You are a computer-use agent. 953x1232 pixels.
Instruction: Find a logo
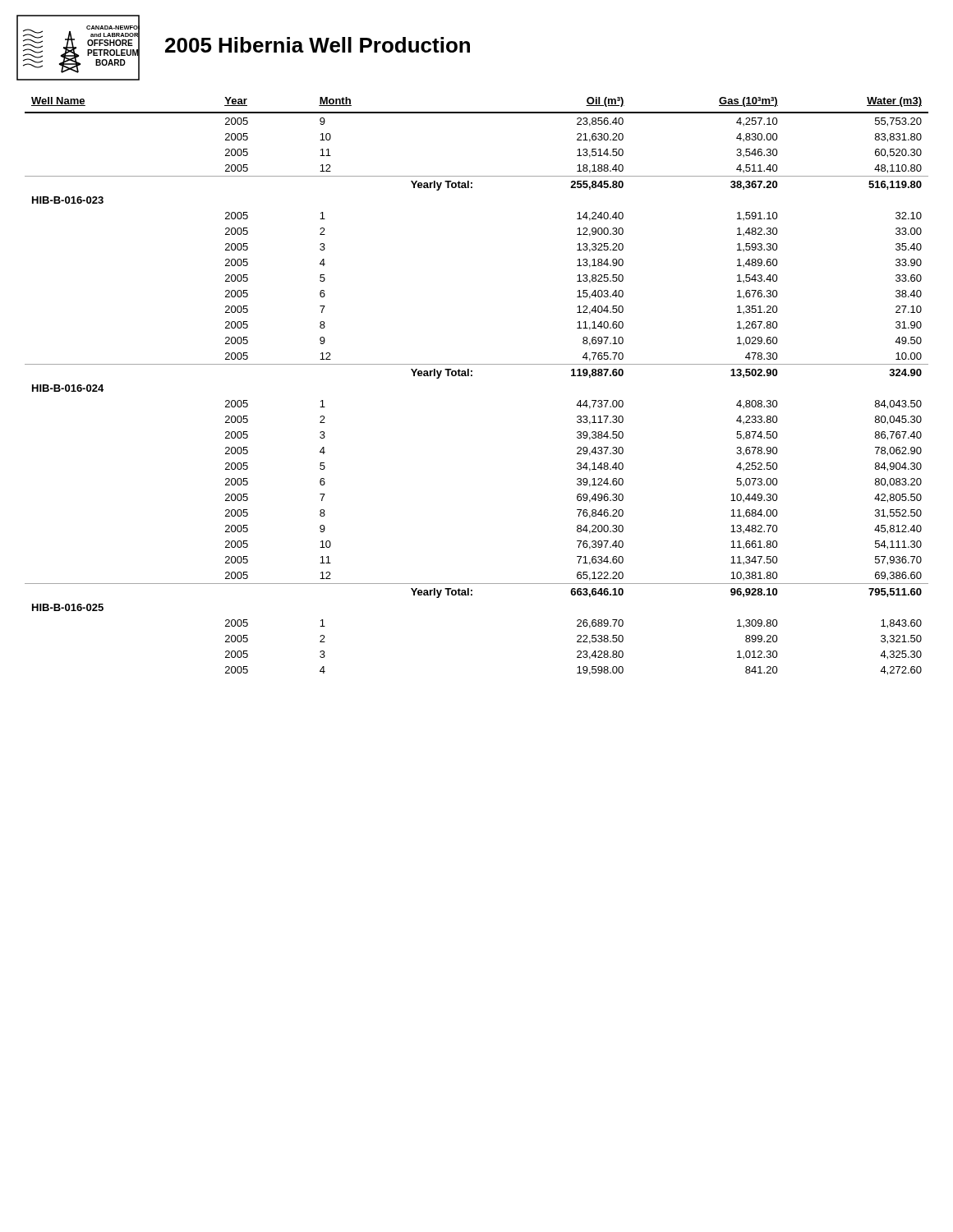pyautogui.click(x=82, y=49)
